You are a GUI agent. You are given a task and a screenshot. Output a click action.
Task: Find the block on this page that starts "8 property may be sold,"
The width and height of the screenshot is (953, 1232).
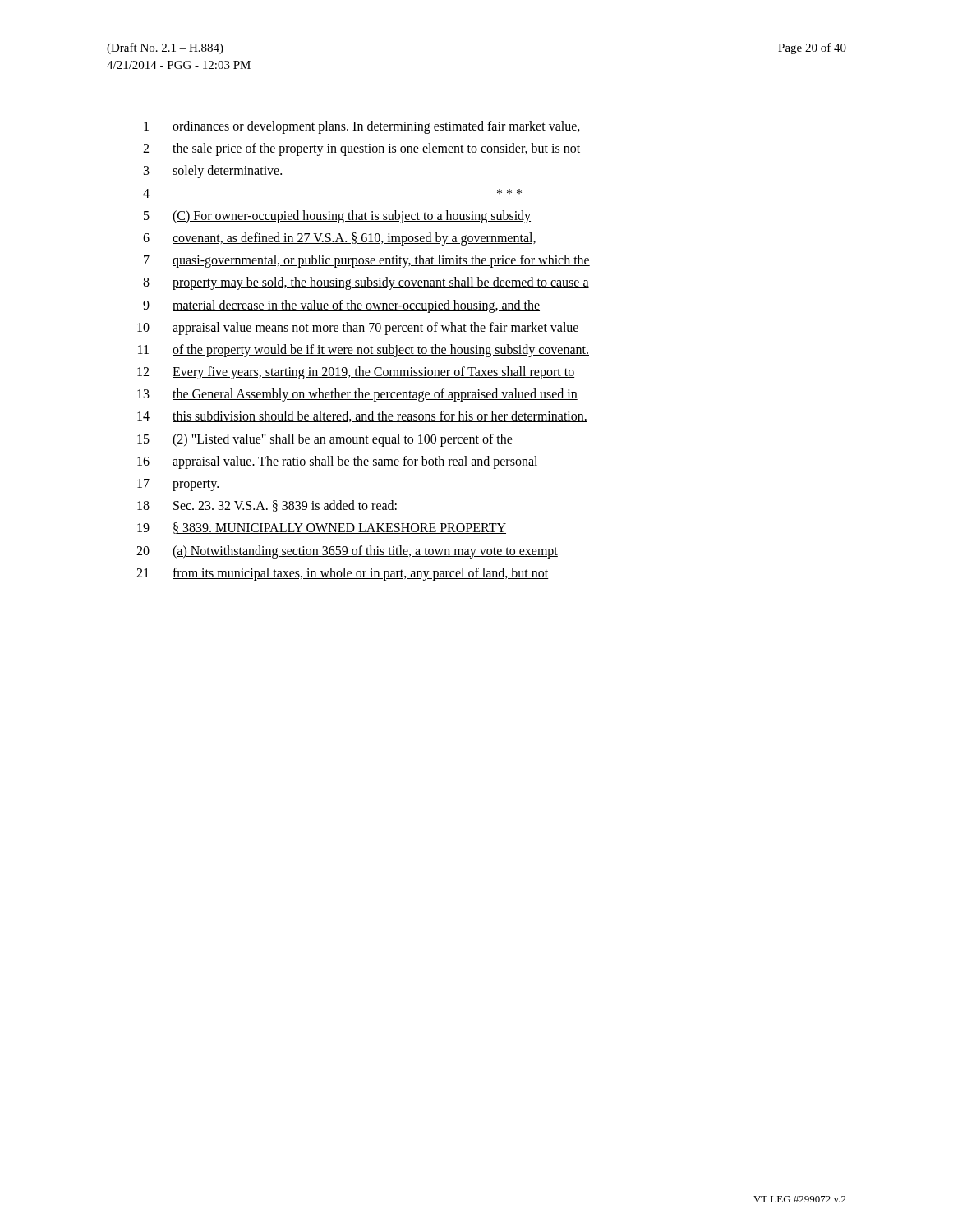point(476,282)
